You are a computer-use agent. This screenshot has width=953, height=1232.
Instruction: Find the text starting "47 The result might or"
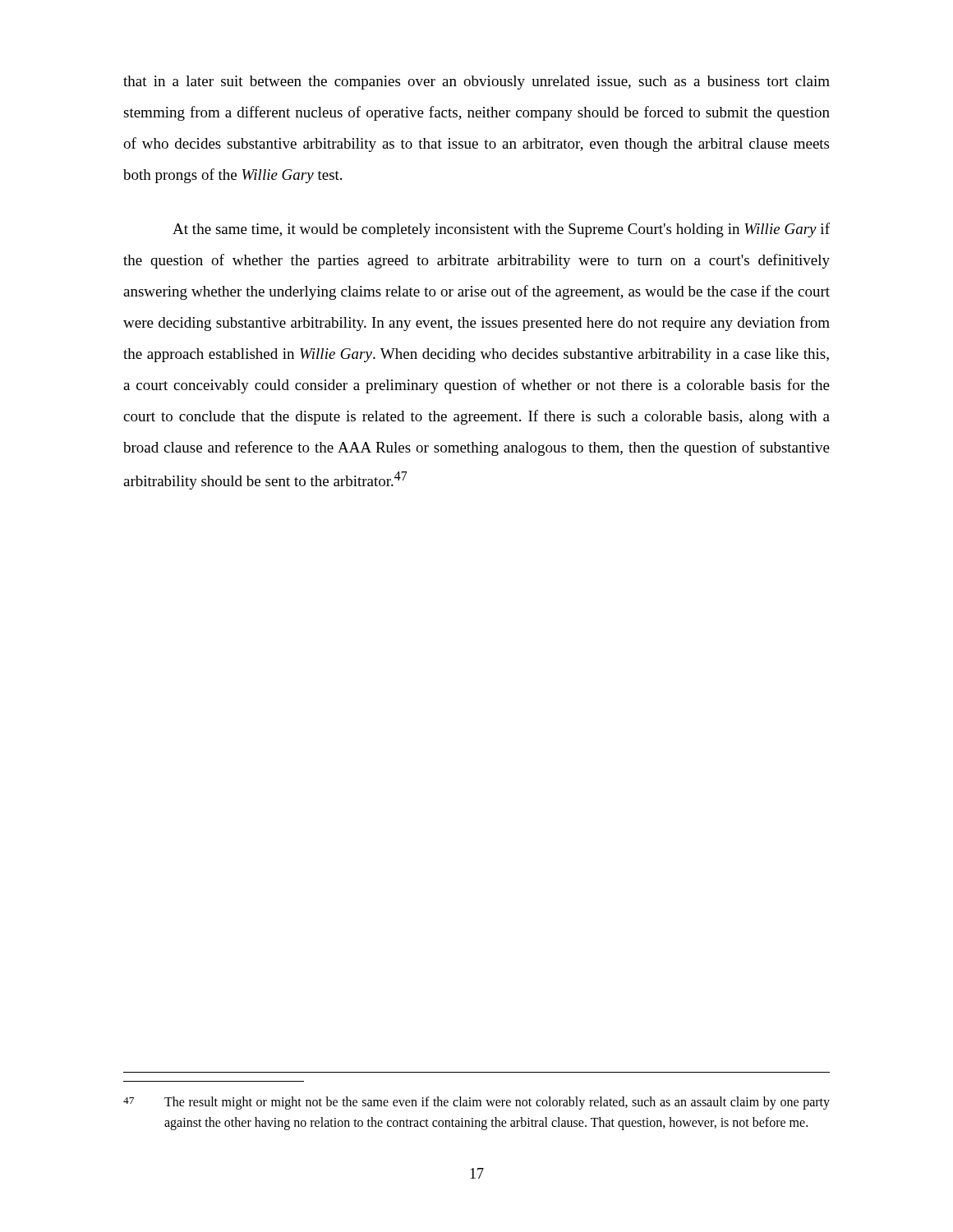pyautogui.click(x=476, y=1112)
